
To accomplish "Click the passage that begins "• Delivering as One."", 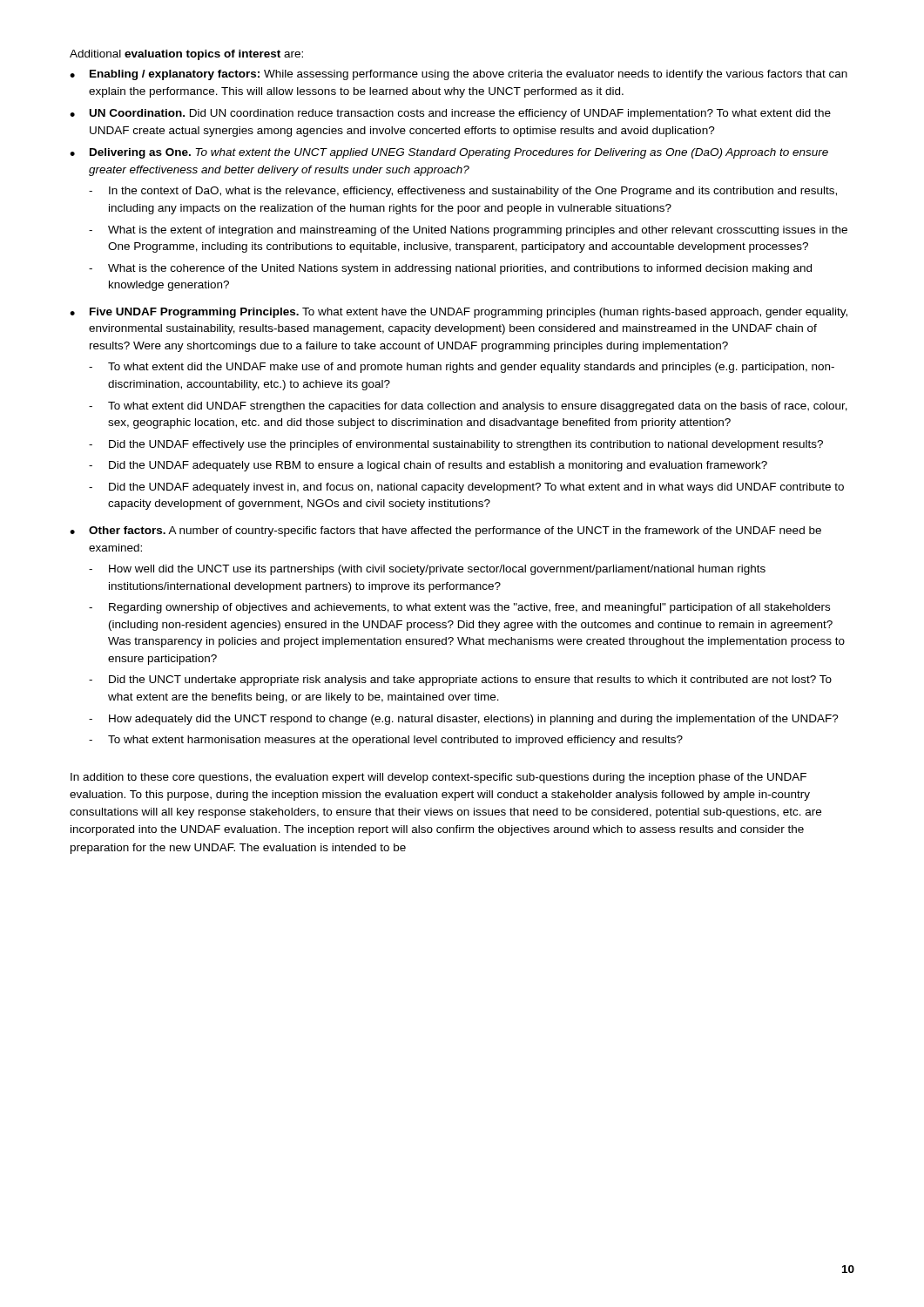I will click(462, 221).
